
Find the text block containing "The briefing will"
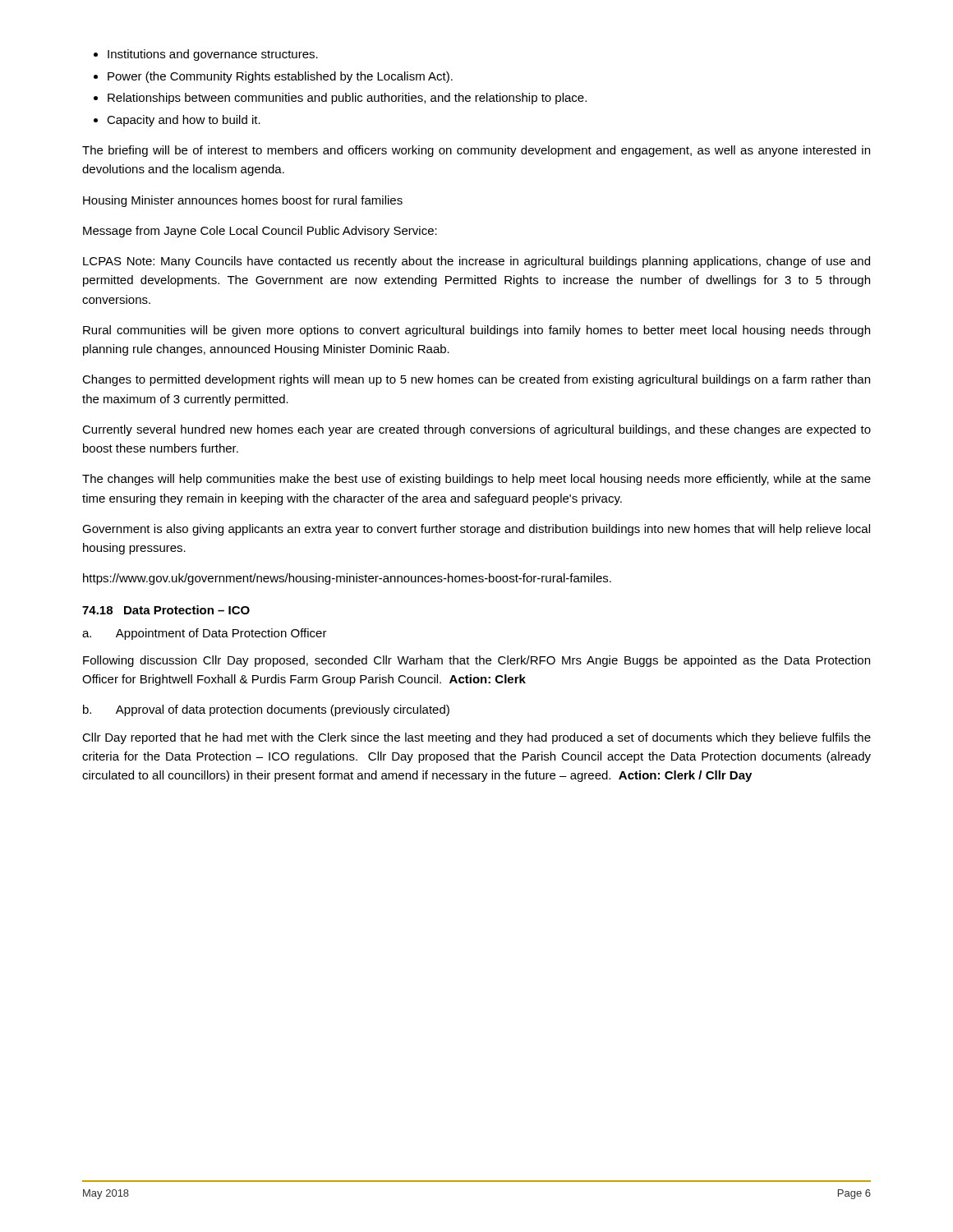pos(476,160)
